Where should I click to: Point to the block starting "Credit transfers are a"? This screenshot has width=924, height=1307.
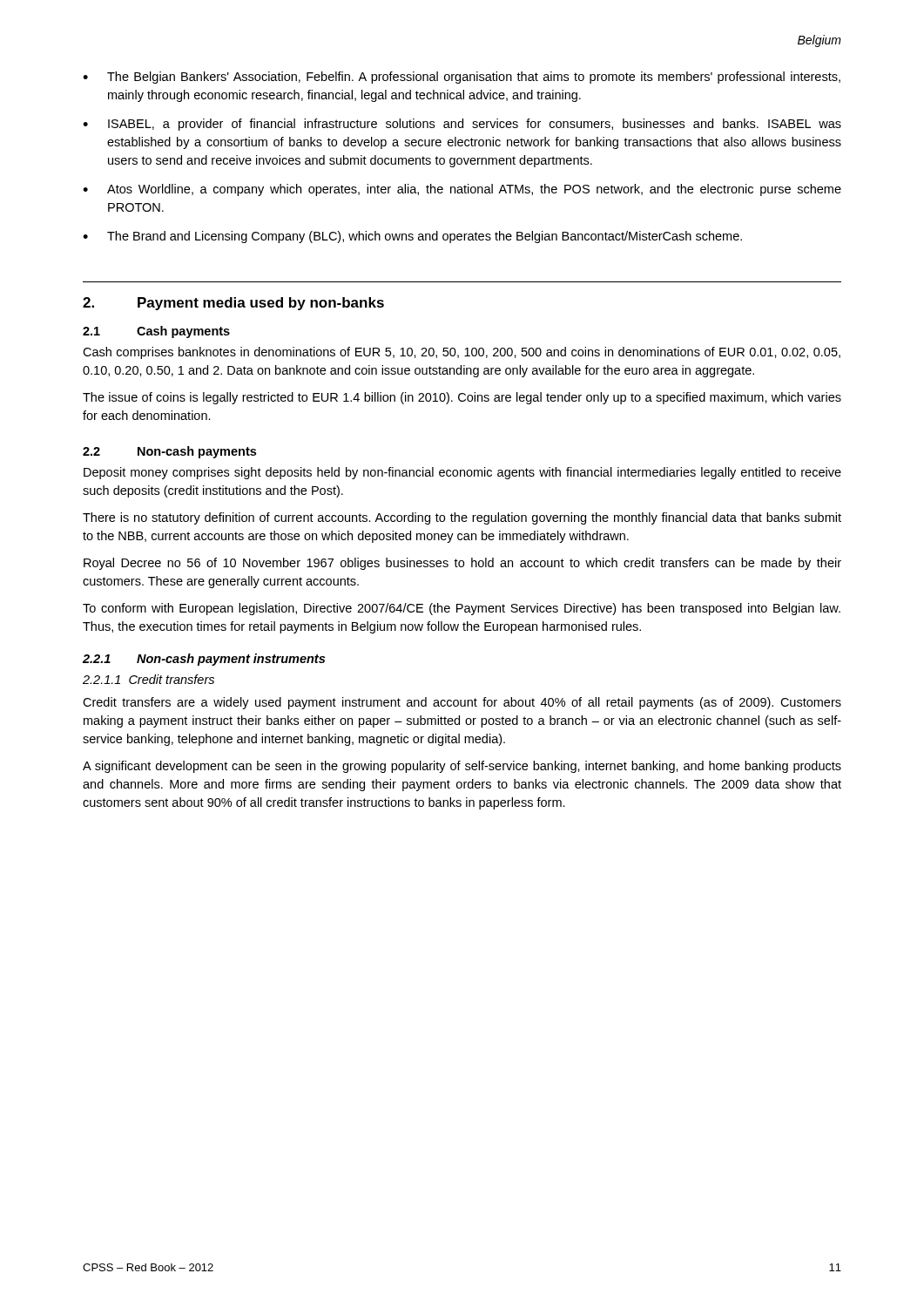pos(462,721)
